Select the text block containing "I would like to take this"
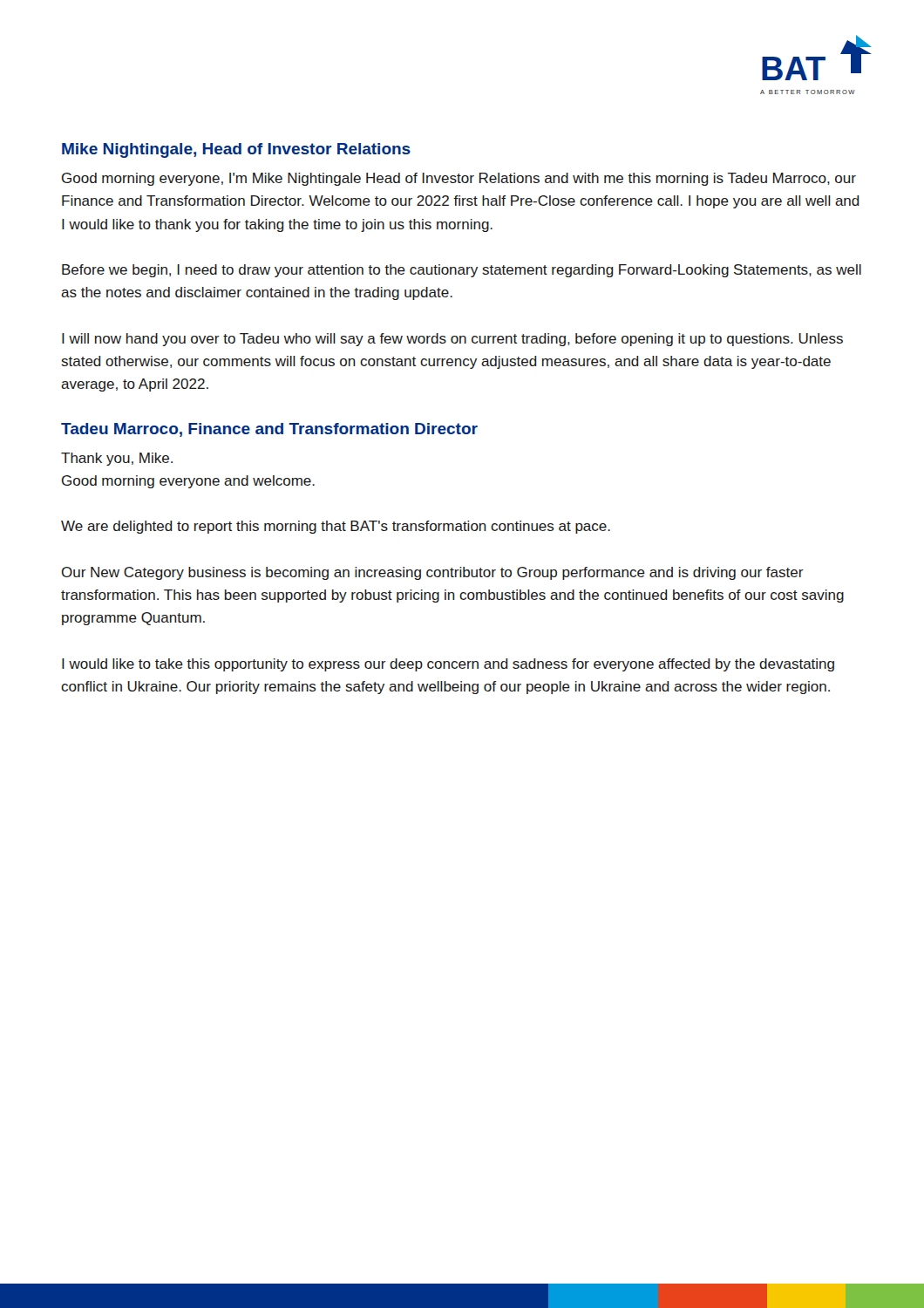 tap(448, 675)
